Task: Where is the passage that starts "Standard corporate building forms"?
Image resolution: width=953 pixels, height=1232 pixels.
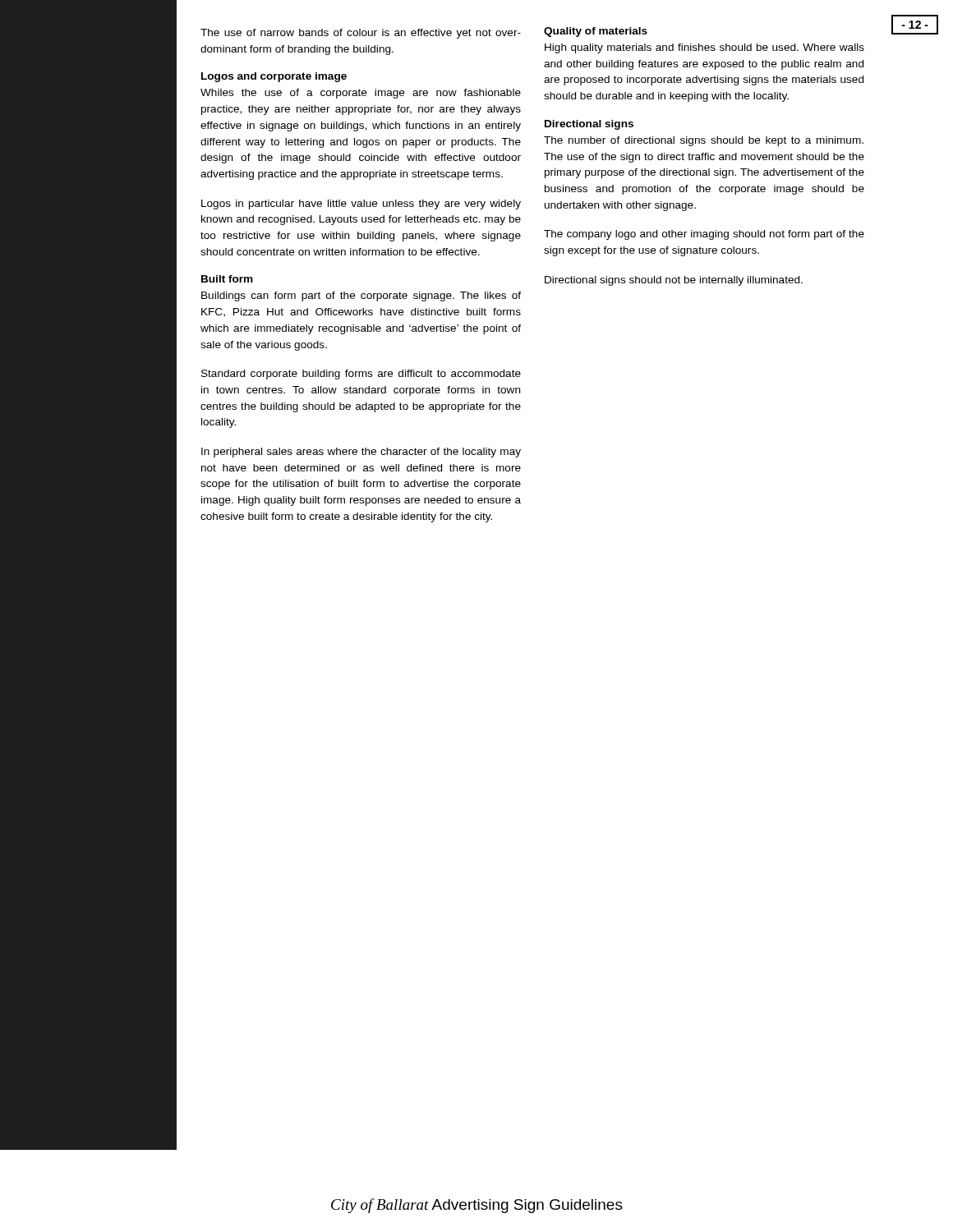Action: [x=361, y=398]
